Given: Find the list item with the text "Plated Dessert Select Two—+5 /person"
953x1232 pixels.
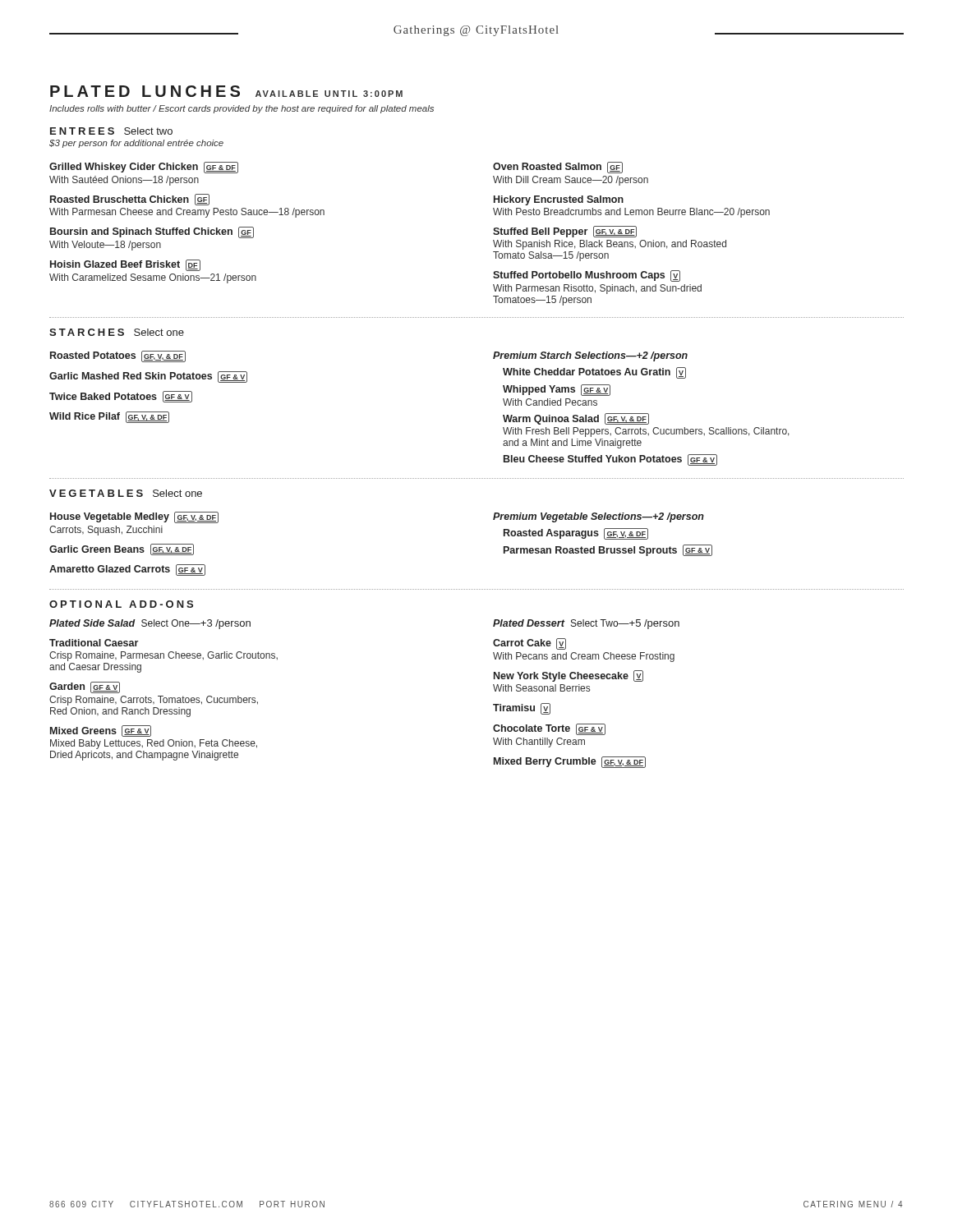Looking at the screenshot, I should pos(586,623).
